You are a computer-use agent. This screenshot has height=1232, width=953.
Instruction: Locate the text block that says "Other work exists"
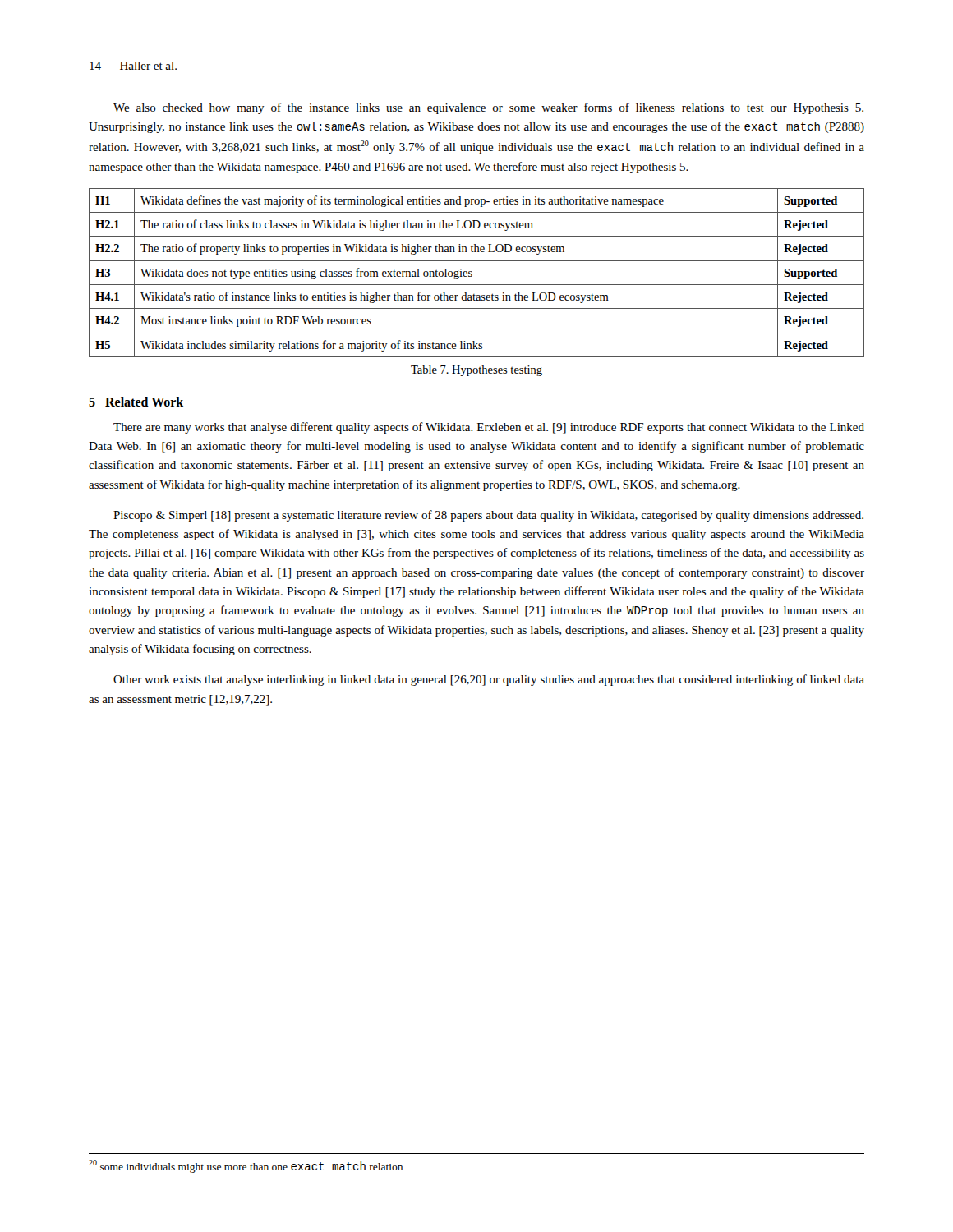(x=476, y=690)
